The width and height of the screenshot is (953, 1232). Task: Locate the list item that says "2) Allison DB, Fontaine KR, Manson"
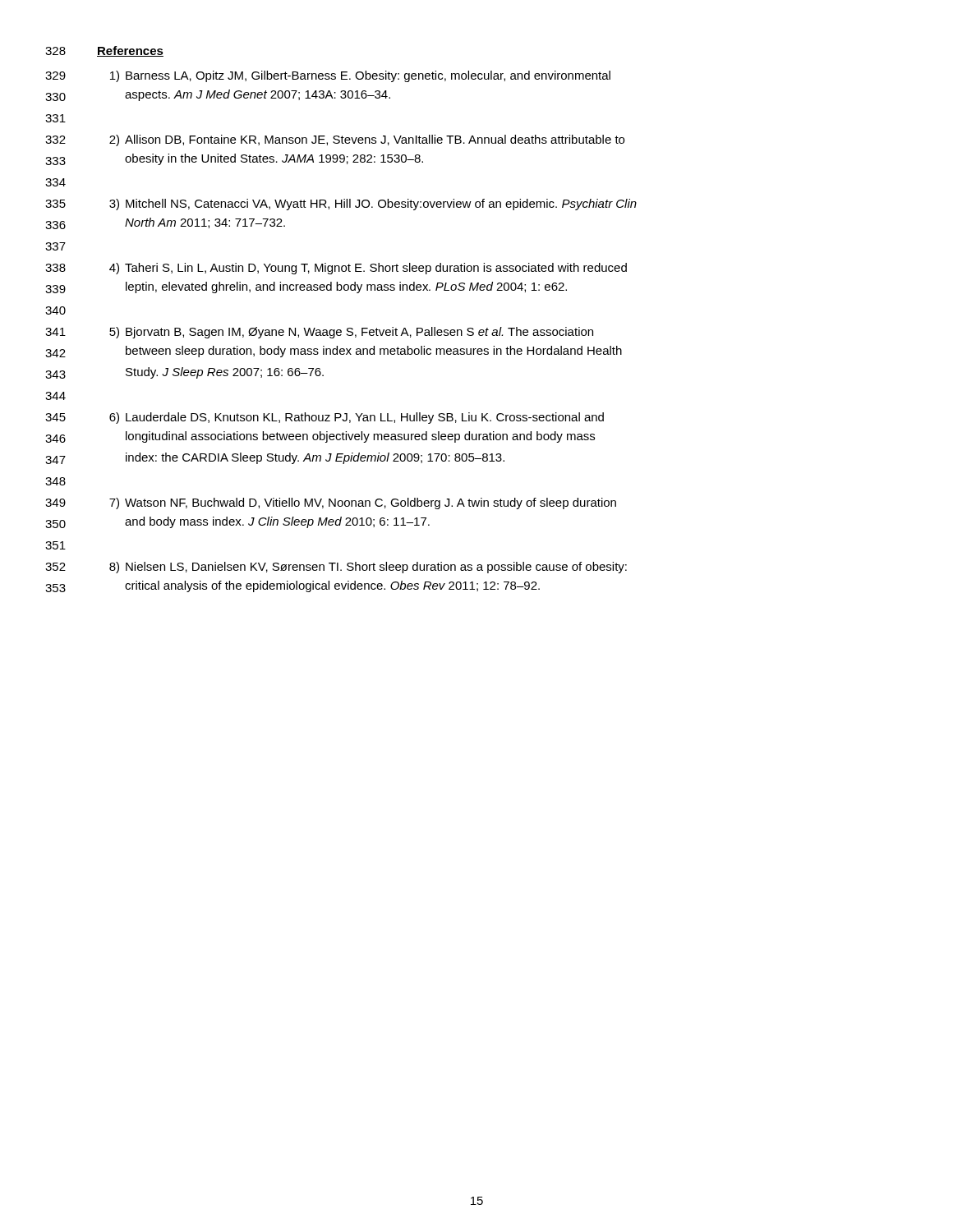coord(361,139)
